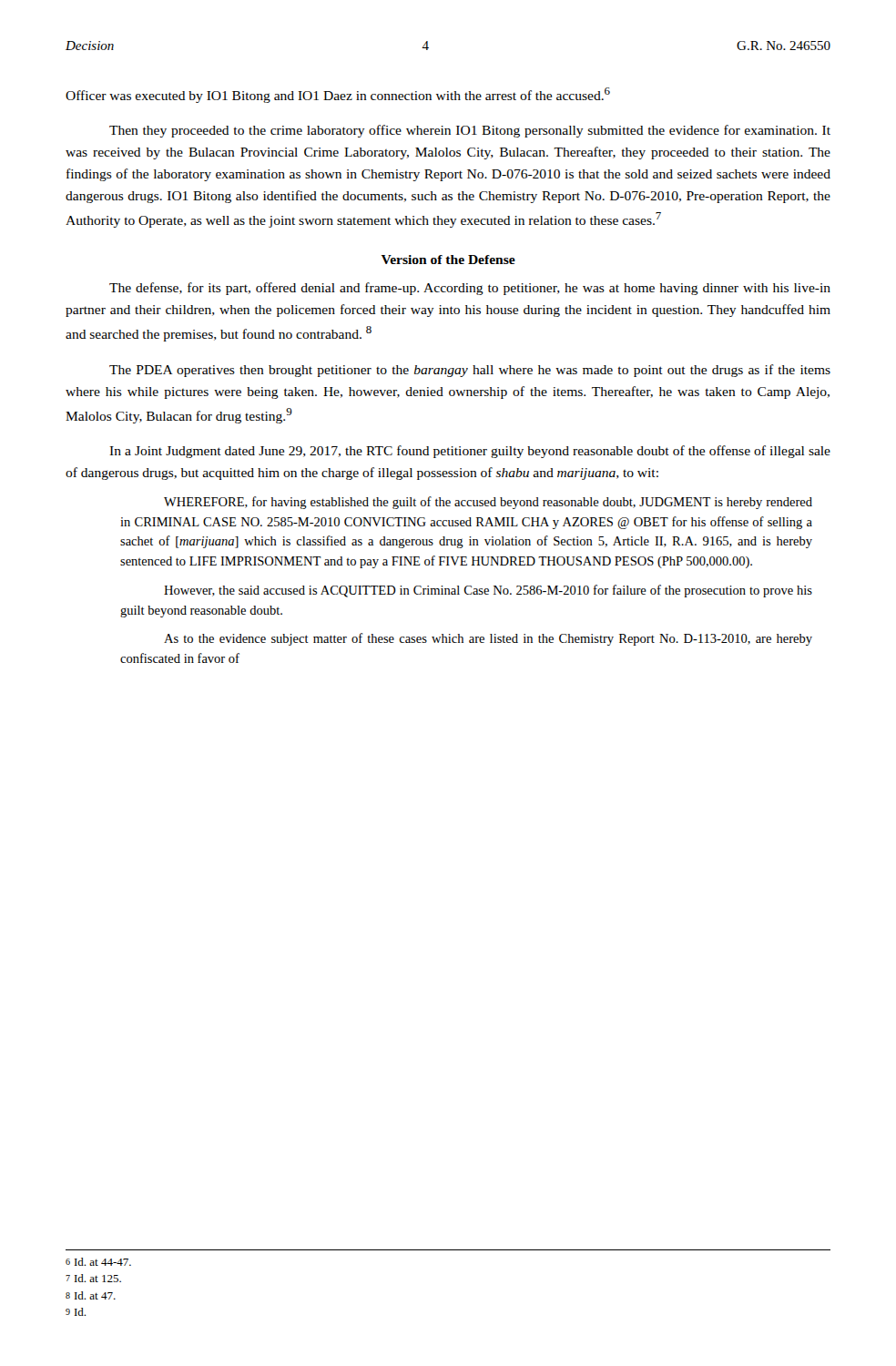The height and width of the screenshot is (1366, 896).
Task: Select the element starting "Then they proceeded to the crime"
Action: click(x=448, y=176)
